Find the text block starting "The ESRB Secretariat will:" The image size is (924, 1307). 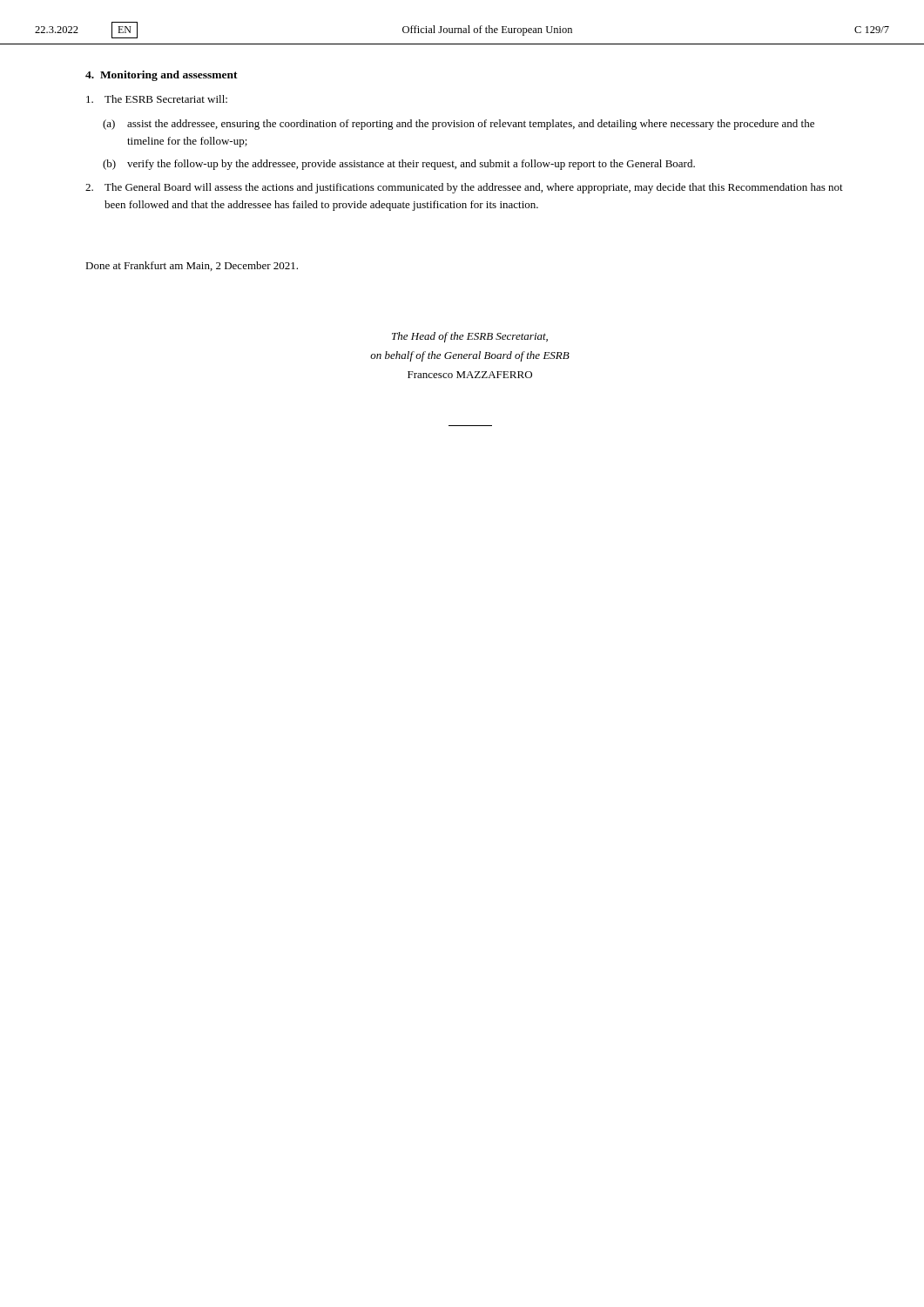pos(157,99)
